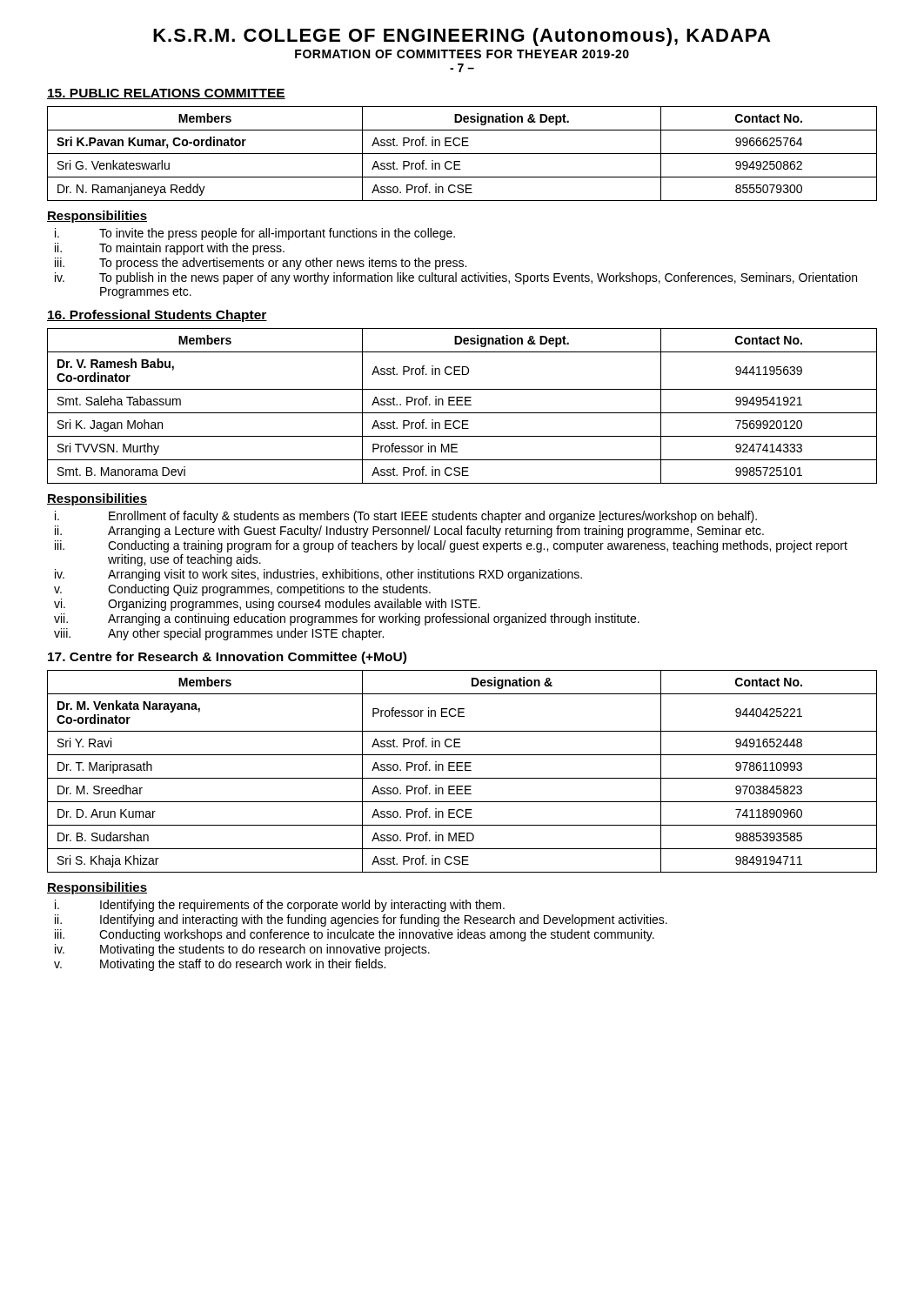Locate the block of text that opens with "iv. Motivating the students to"

click(x=462, y=949)
